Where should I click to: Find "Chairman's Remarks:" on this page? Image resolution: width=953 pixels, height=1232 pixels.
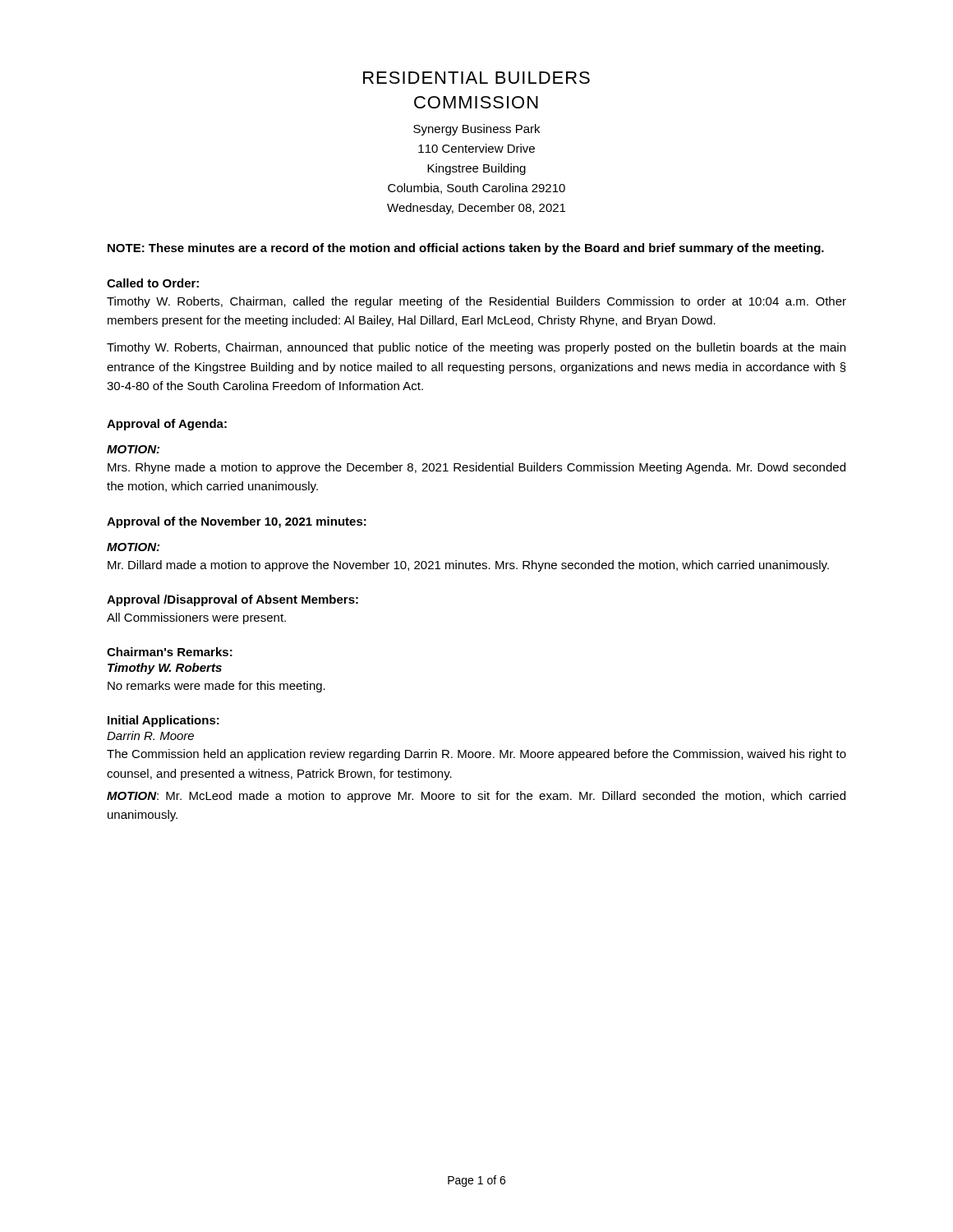point(170,652)
